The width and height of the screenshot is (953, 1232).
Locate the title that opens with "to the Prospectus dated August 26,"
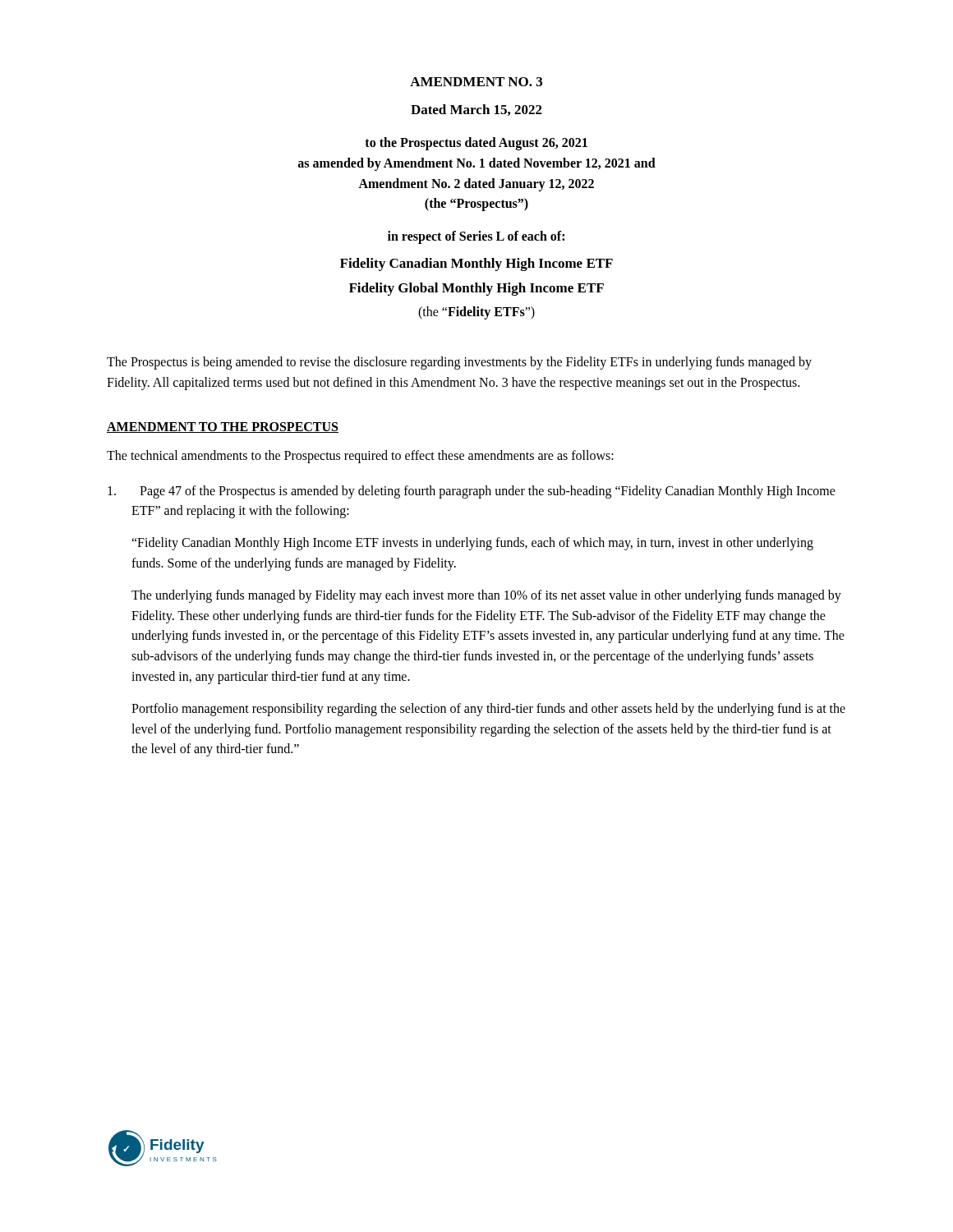point(476,174)
